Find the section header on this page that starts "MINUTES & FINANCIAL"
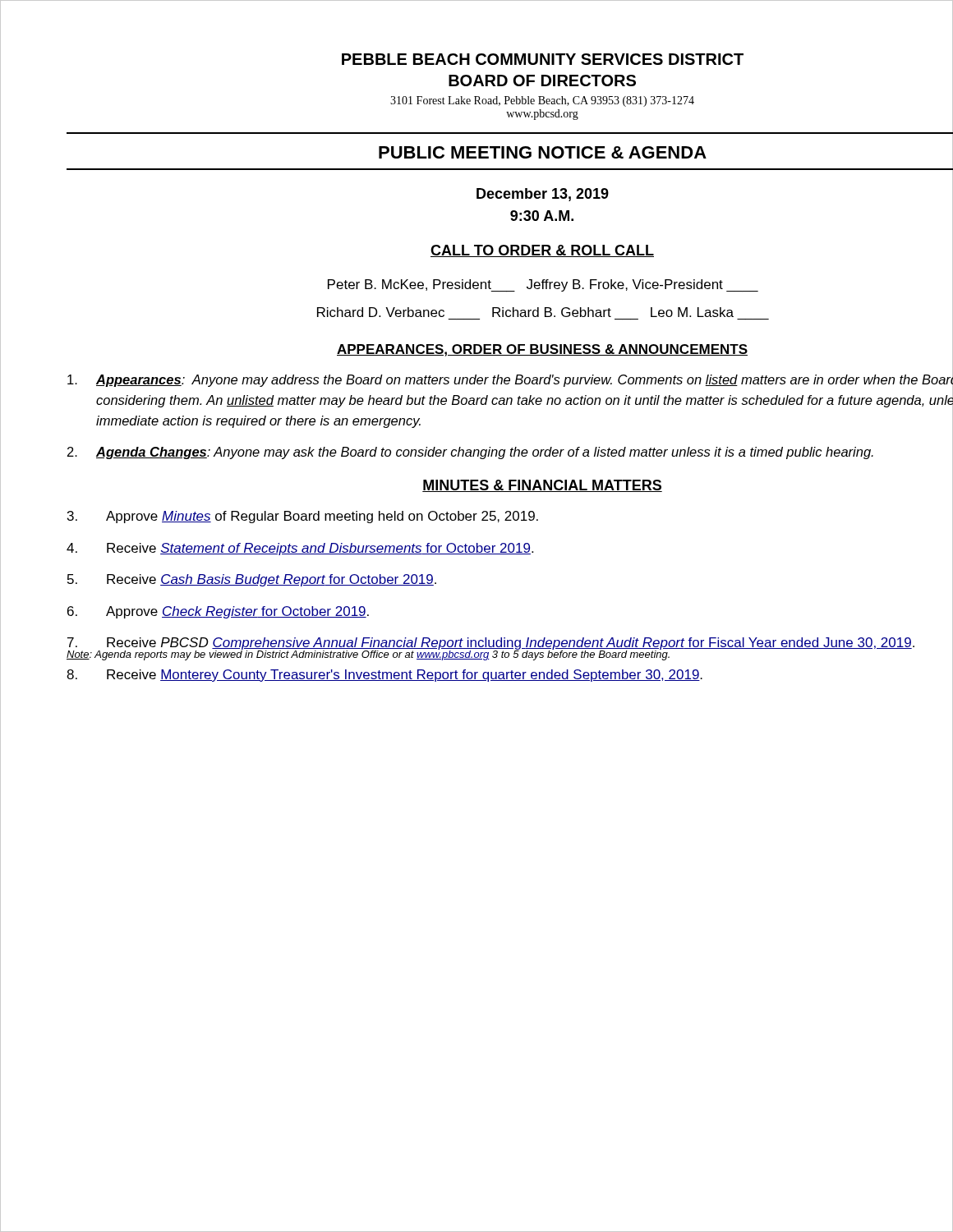The image size is (953, 1232). 542,485
